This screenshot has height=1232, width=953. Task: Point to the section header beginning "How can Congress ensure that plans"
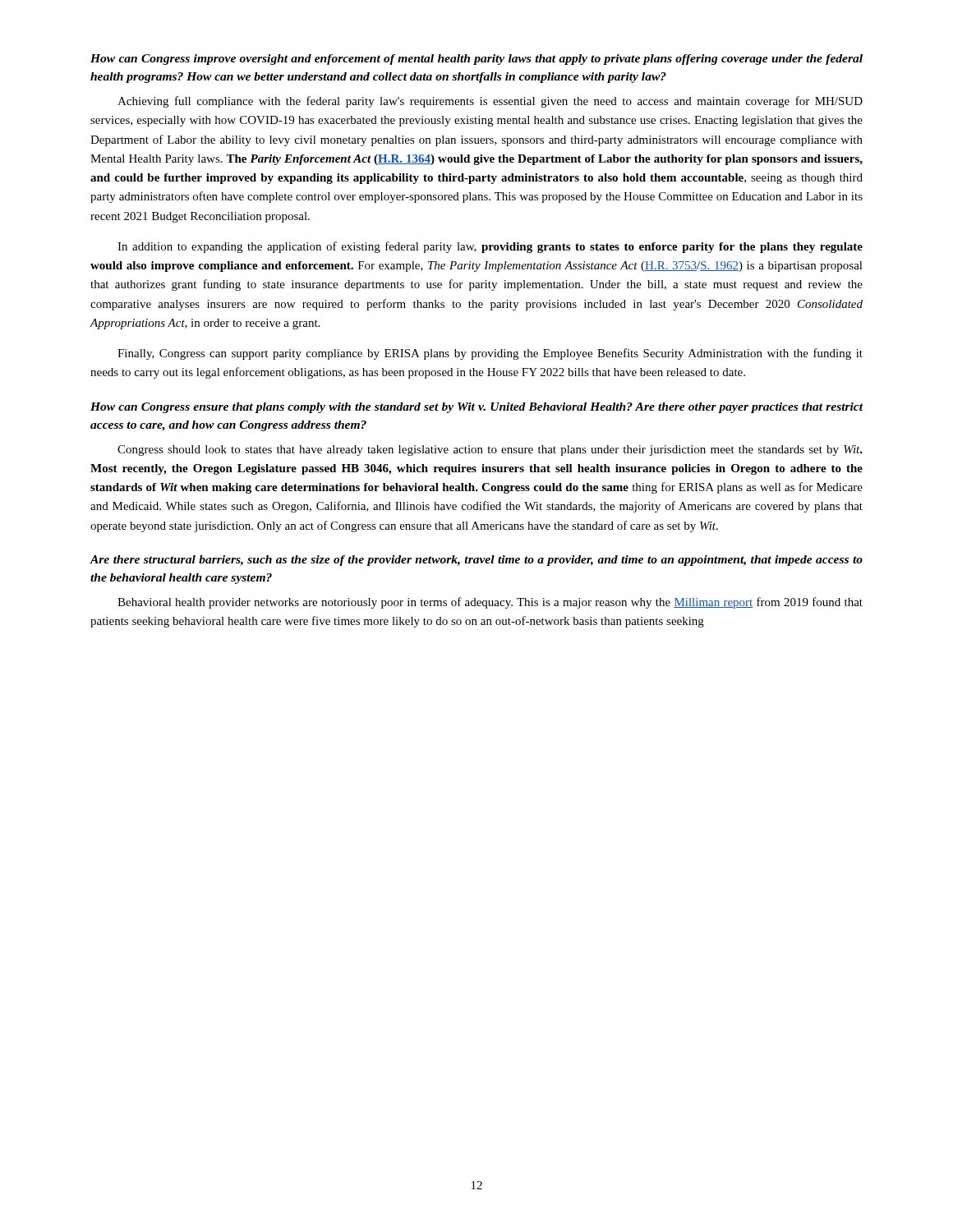point(476,415)
